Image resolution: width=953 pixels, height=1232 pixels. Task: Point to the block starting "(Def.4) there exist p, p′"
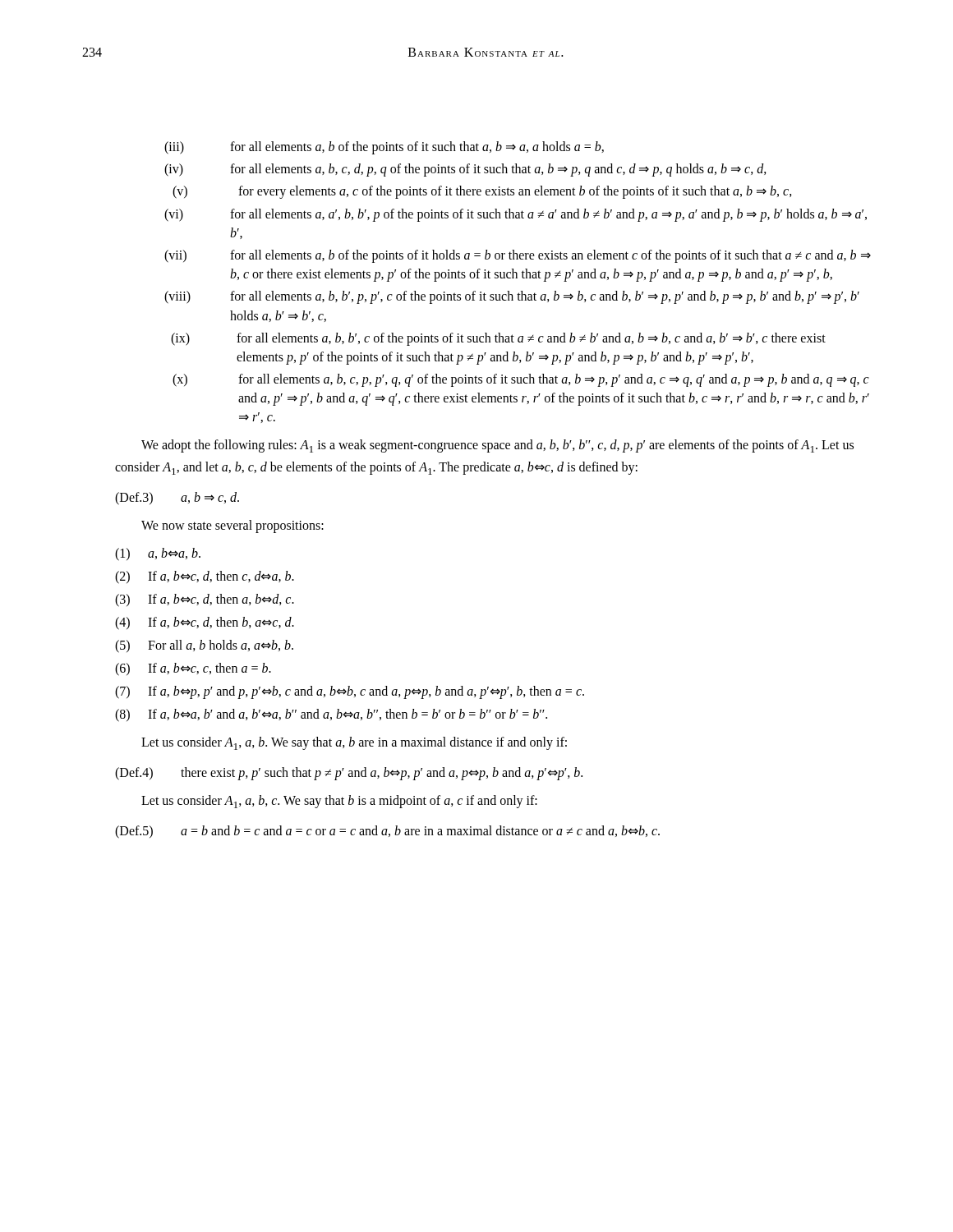click(x=493, y=773)
